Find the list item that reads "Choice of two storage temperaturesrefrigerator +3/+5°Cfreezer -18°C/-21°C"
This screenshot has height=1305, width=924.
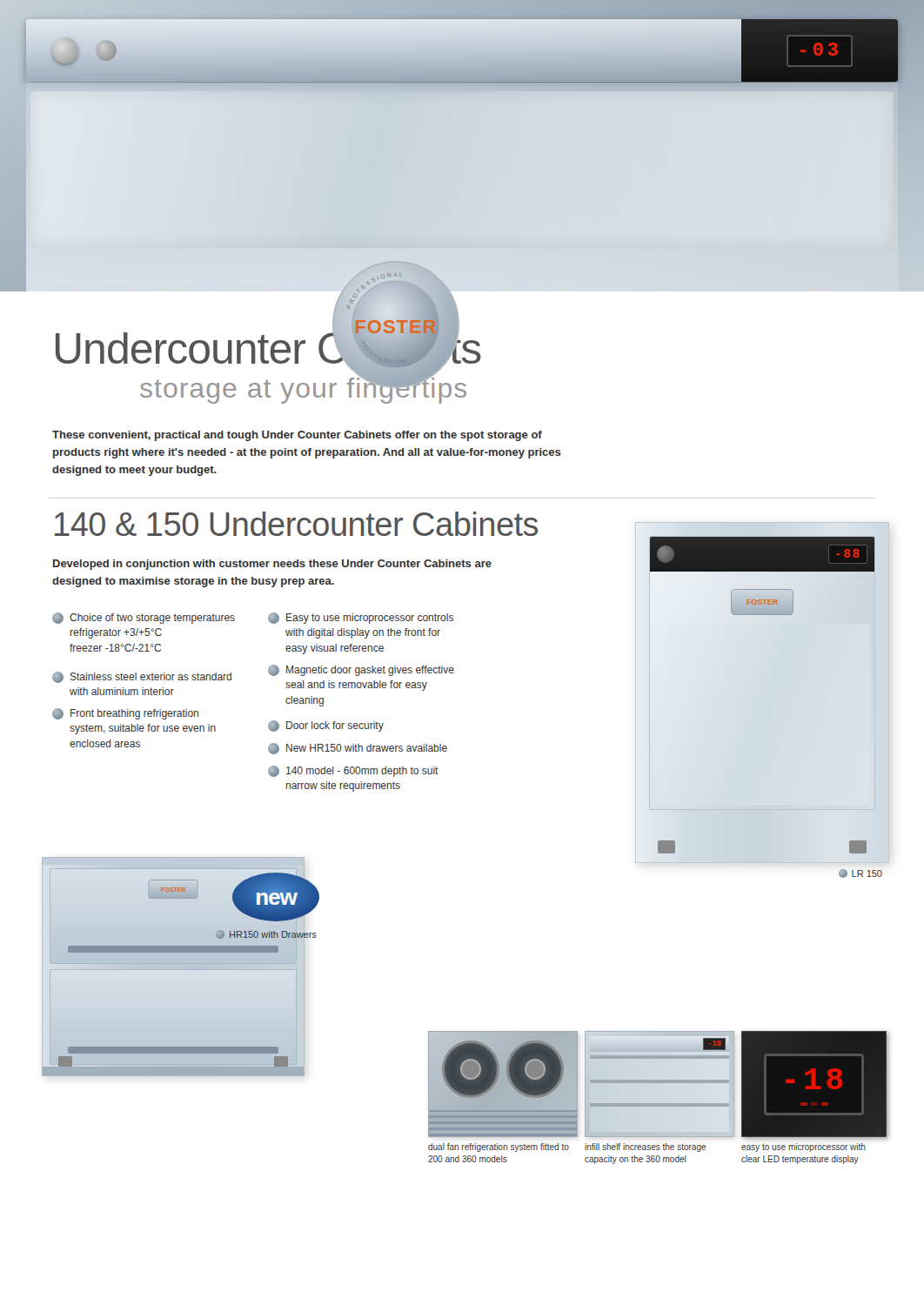[x=144, y=633]
